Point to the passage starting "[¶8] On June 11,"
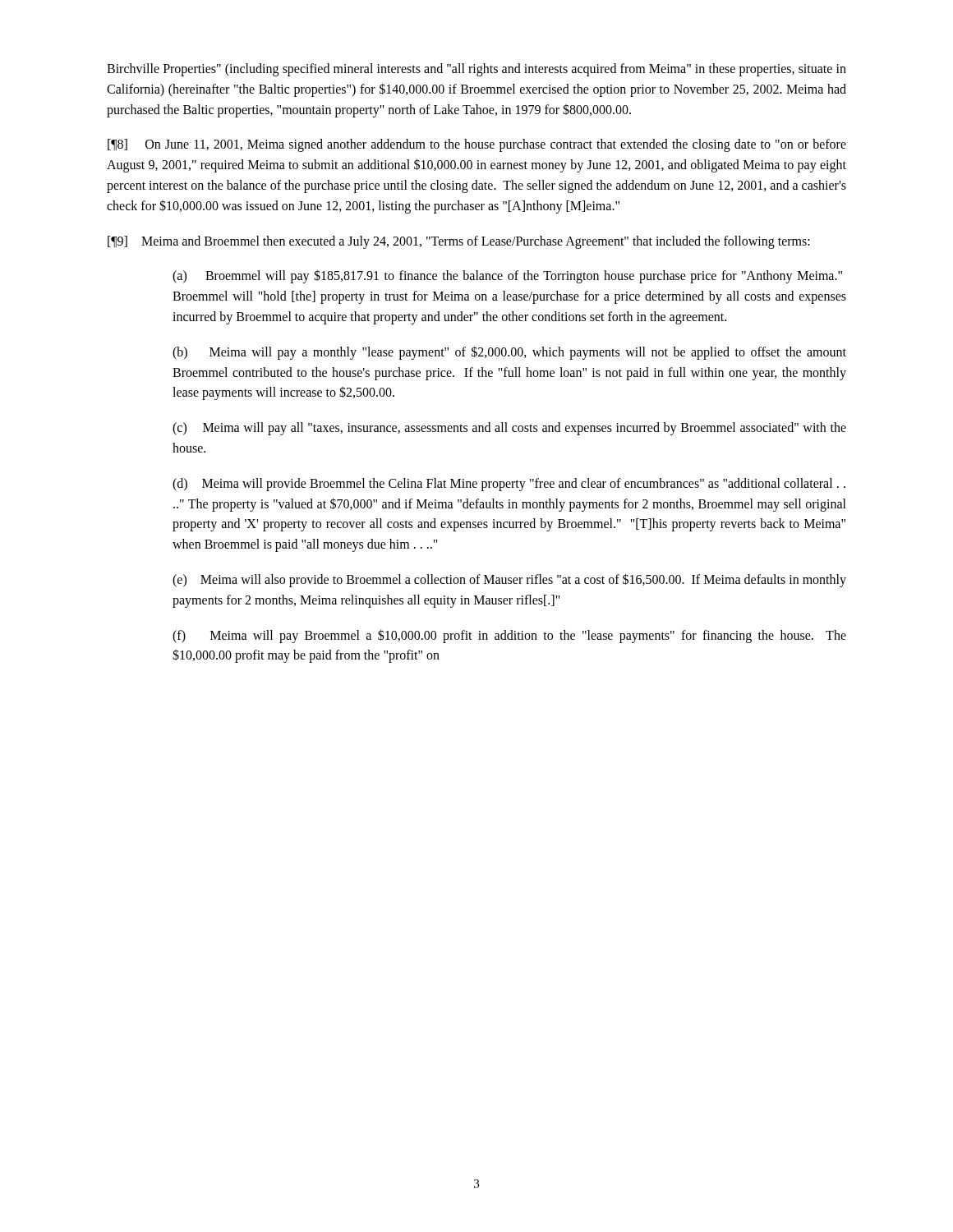This screenshot has width=953, height=1232. tap(476, 175)
